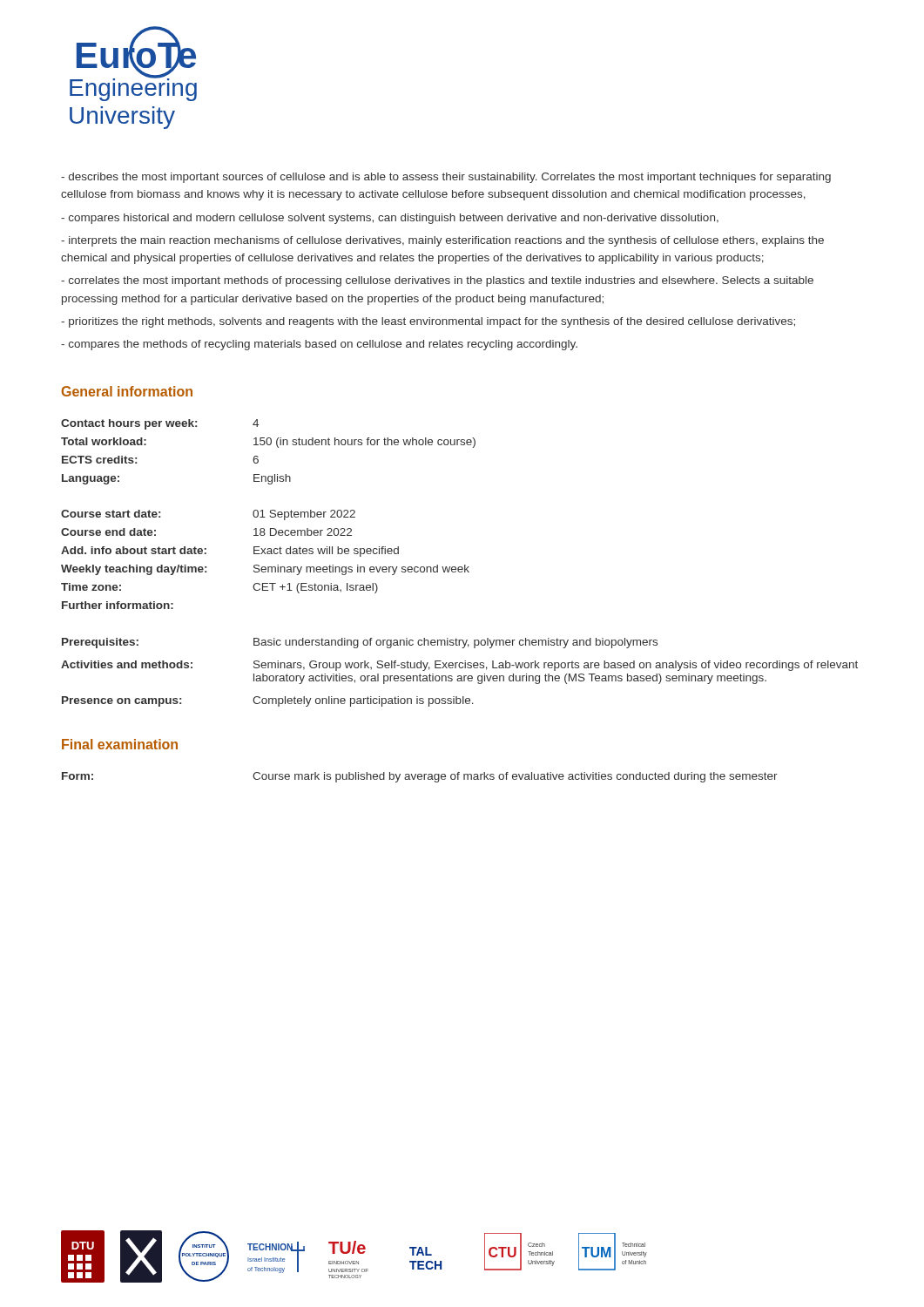Click on the element starting "interprets the main reaction mechanisms of"

(x=443, y=249)
